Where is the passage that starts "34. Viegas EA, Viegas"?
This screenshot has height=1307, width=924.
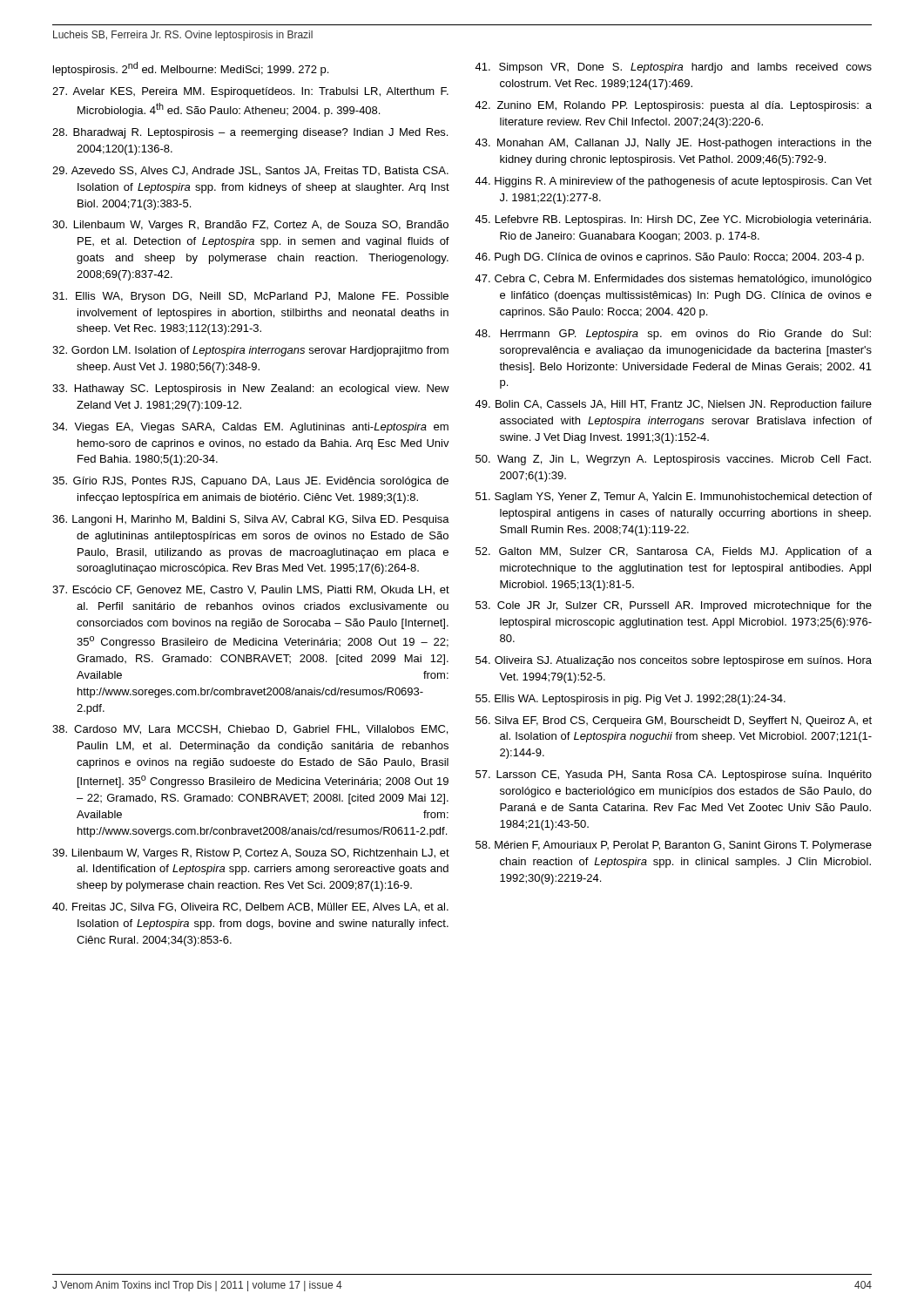[251, 443]
